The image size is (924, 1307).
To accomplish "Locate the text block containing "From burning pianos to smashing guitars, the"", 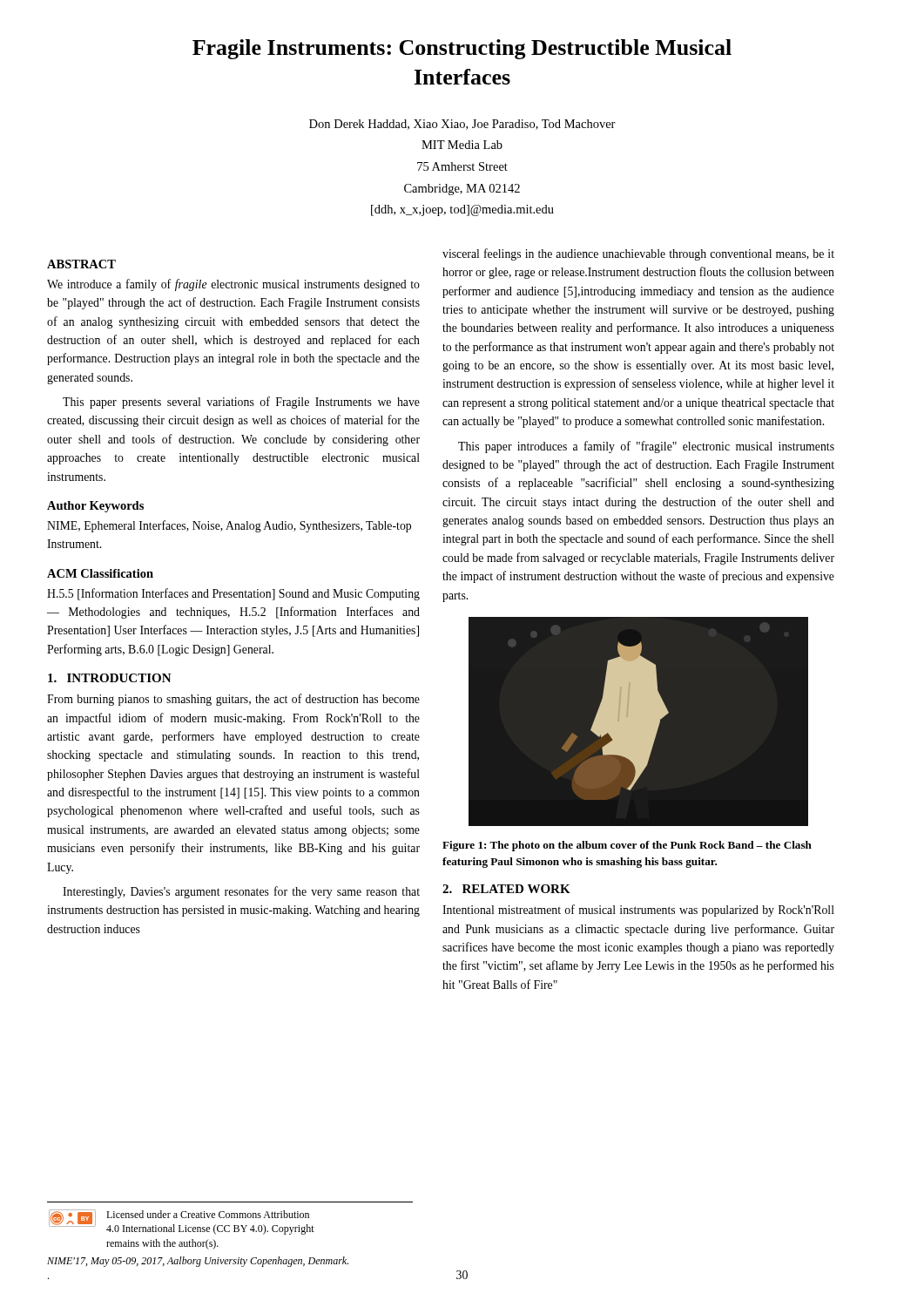I will [233, 814].
